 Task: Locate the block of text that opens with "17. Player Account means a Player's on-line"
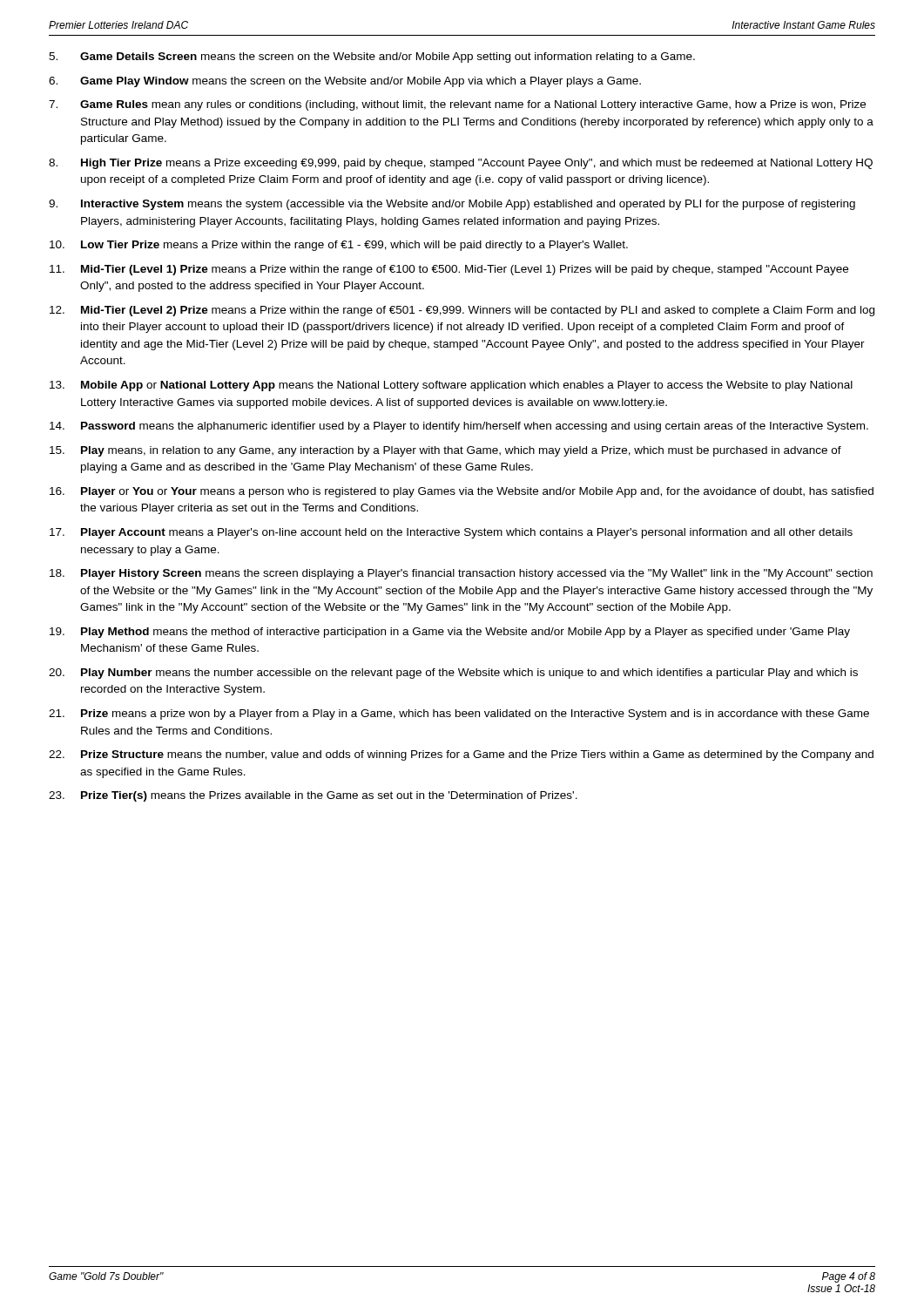click(x=462, y=541)
